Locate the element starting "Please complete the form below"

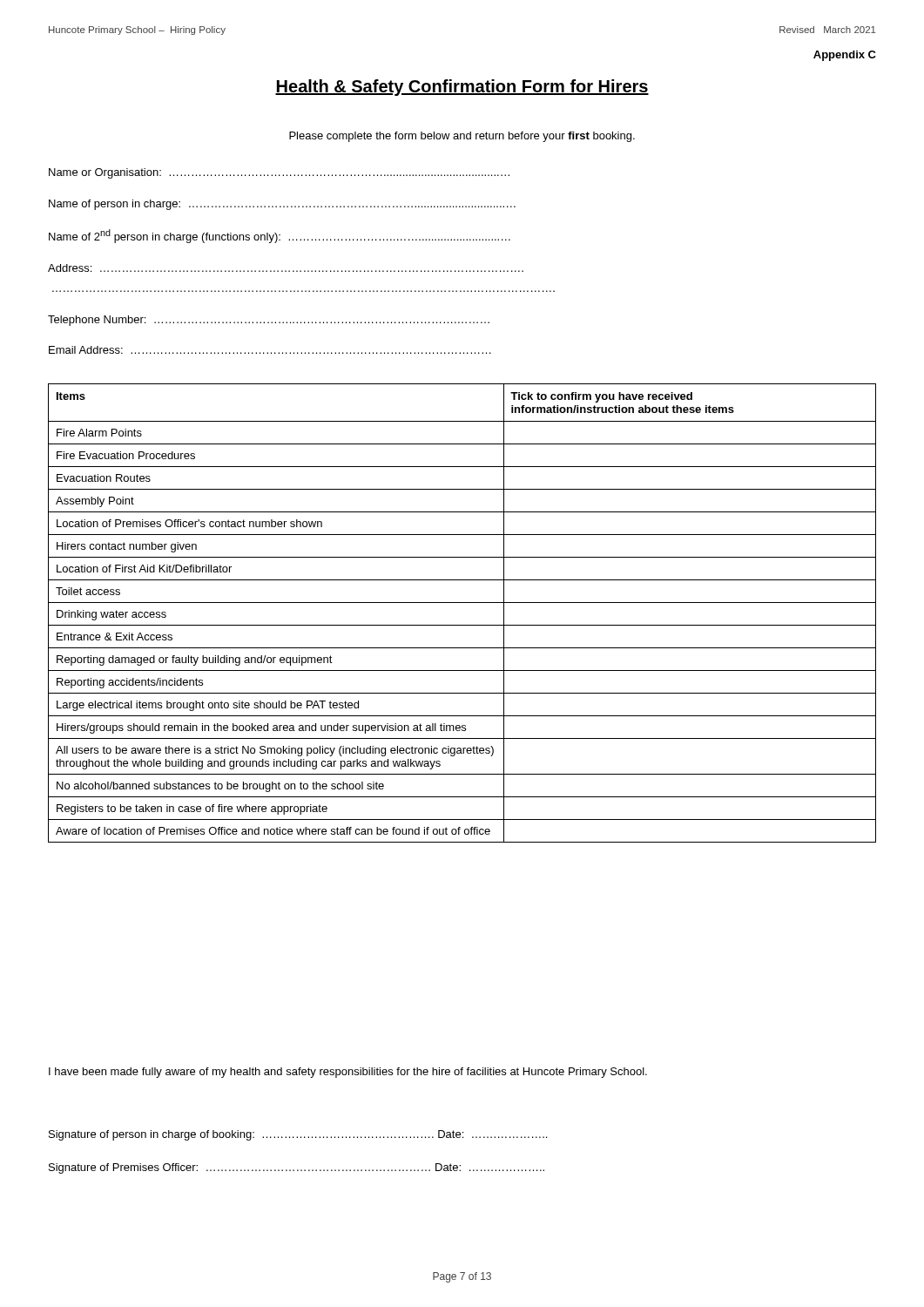click(x=462, y=136)
